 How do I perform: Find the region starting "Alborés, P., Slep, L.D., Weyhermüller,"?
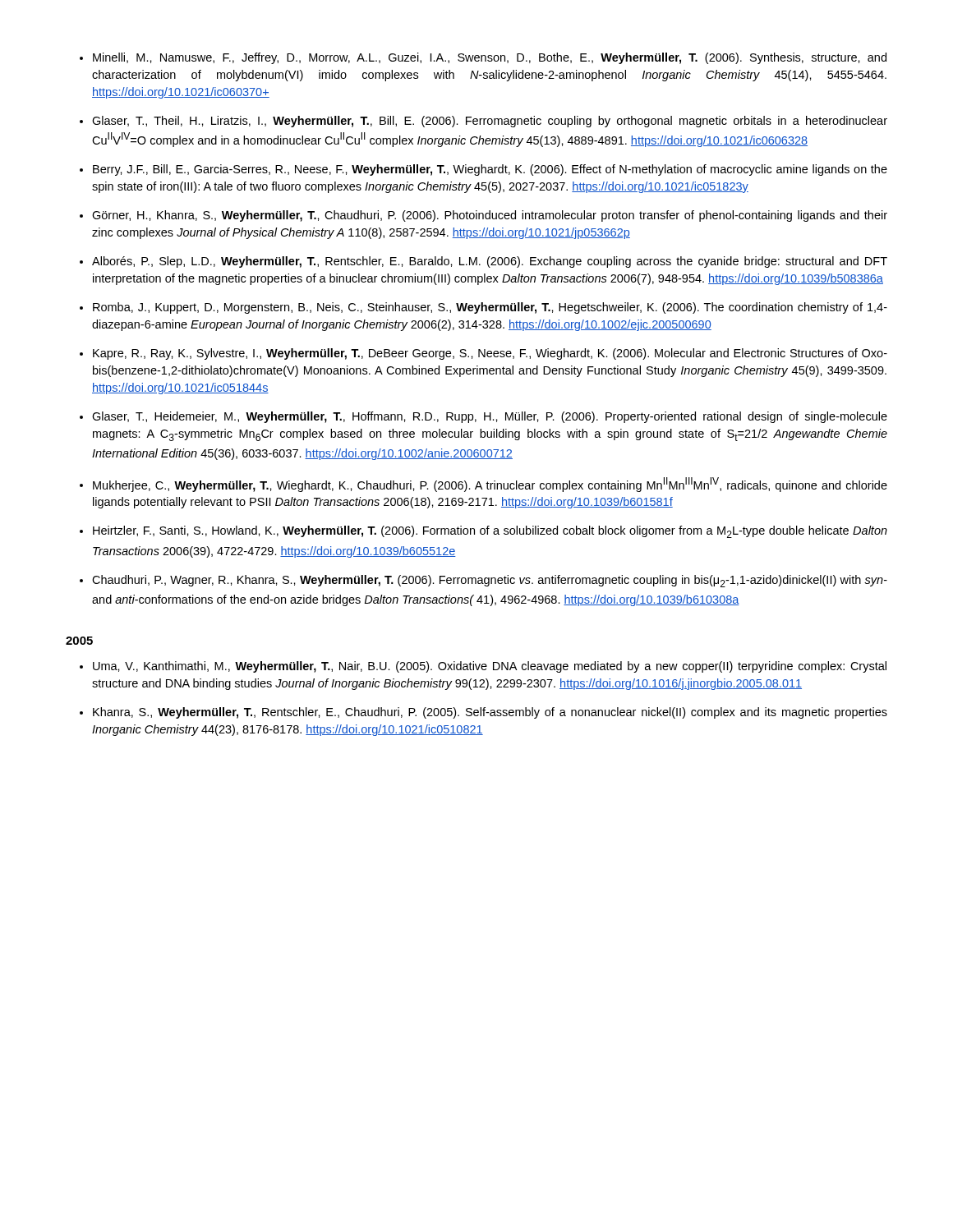(490, 270)
